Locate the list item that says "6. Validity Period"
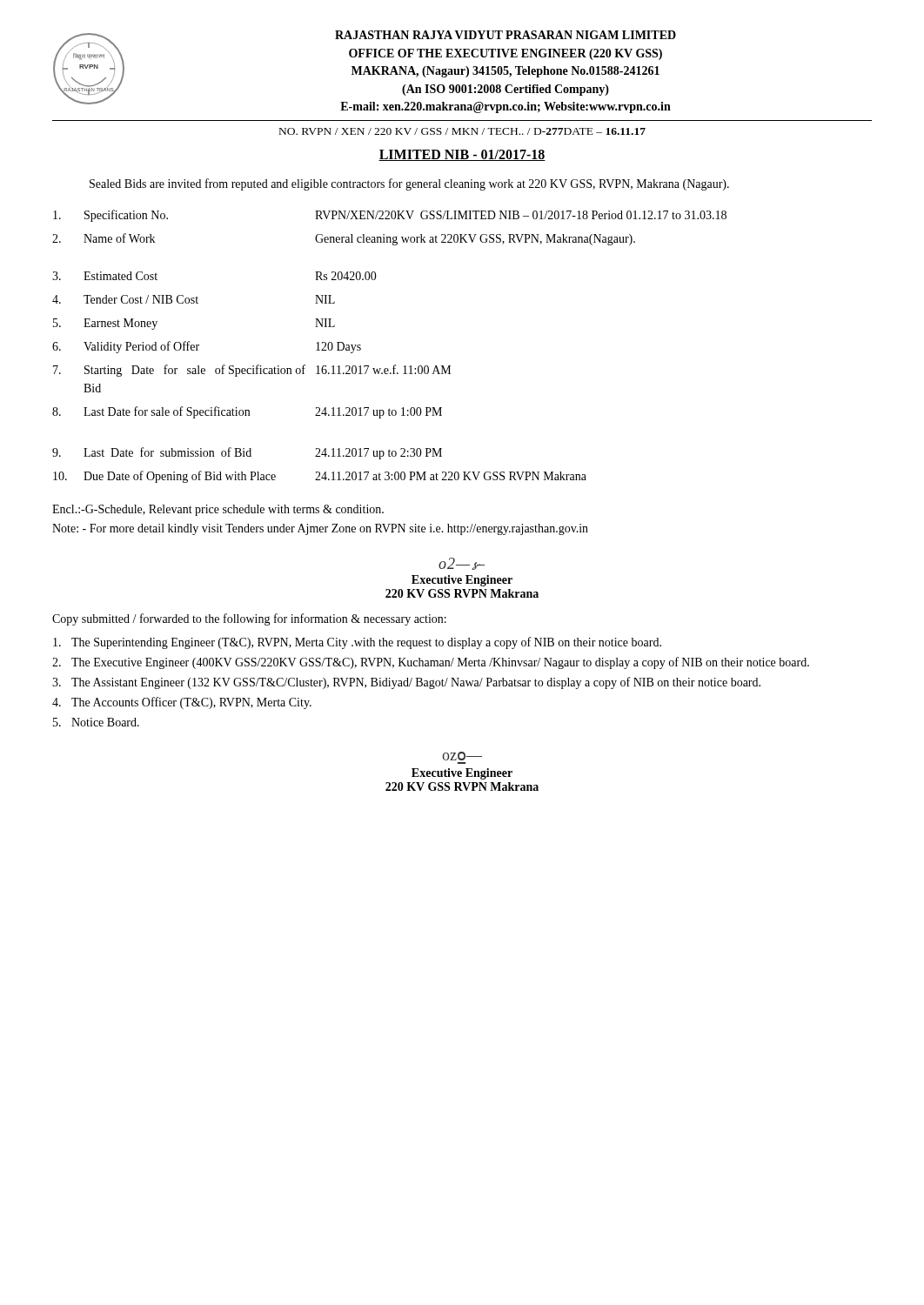924x1305 pixels. (x=141, y=346)
